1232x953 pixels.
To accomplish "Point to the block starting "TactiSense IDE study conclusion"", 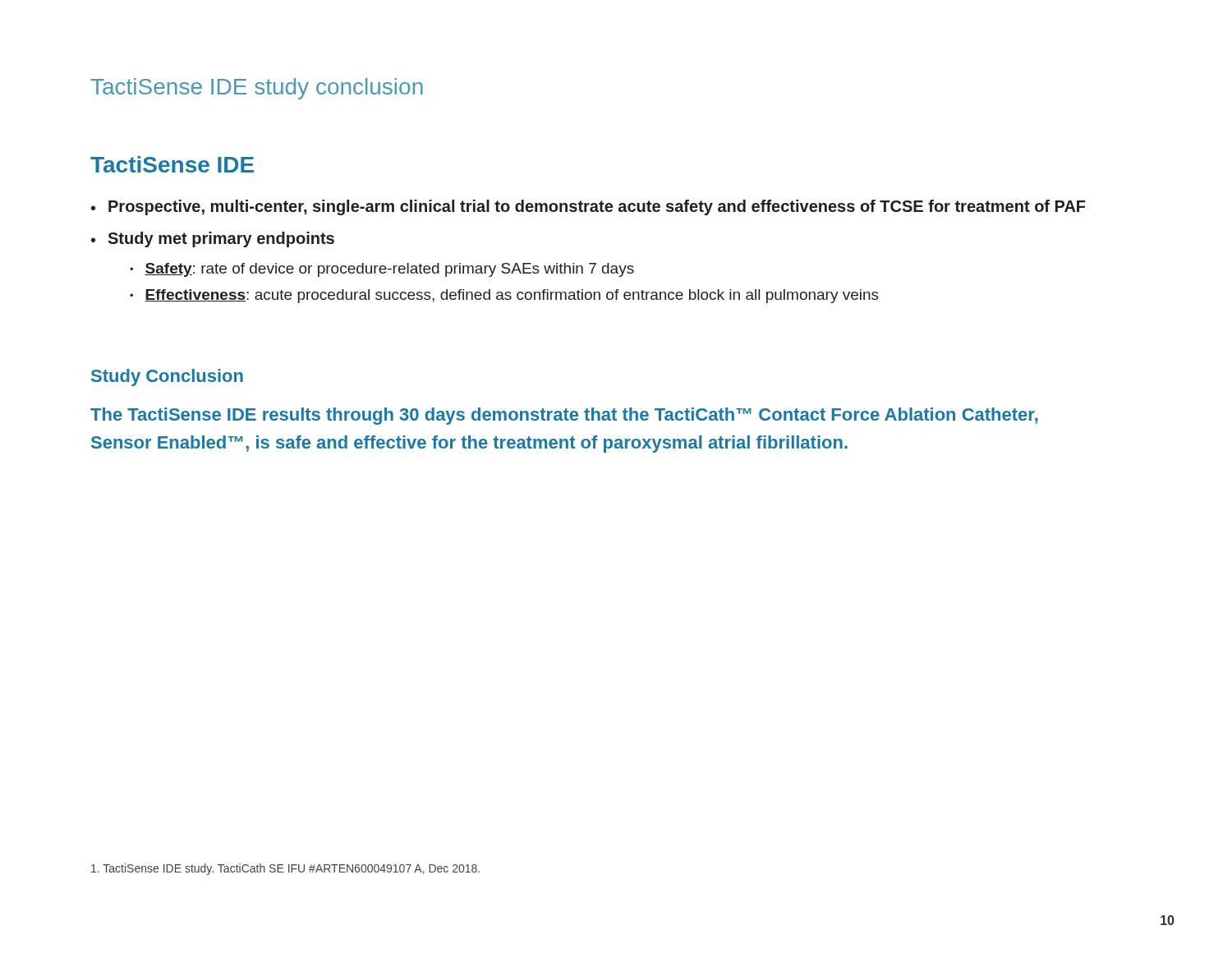I will [x=257, y=87].
